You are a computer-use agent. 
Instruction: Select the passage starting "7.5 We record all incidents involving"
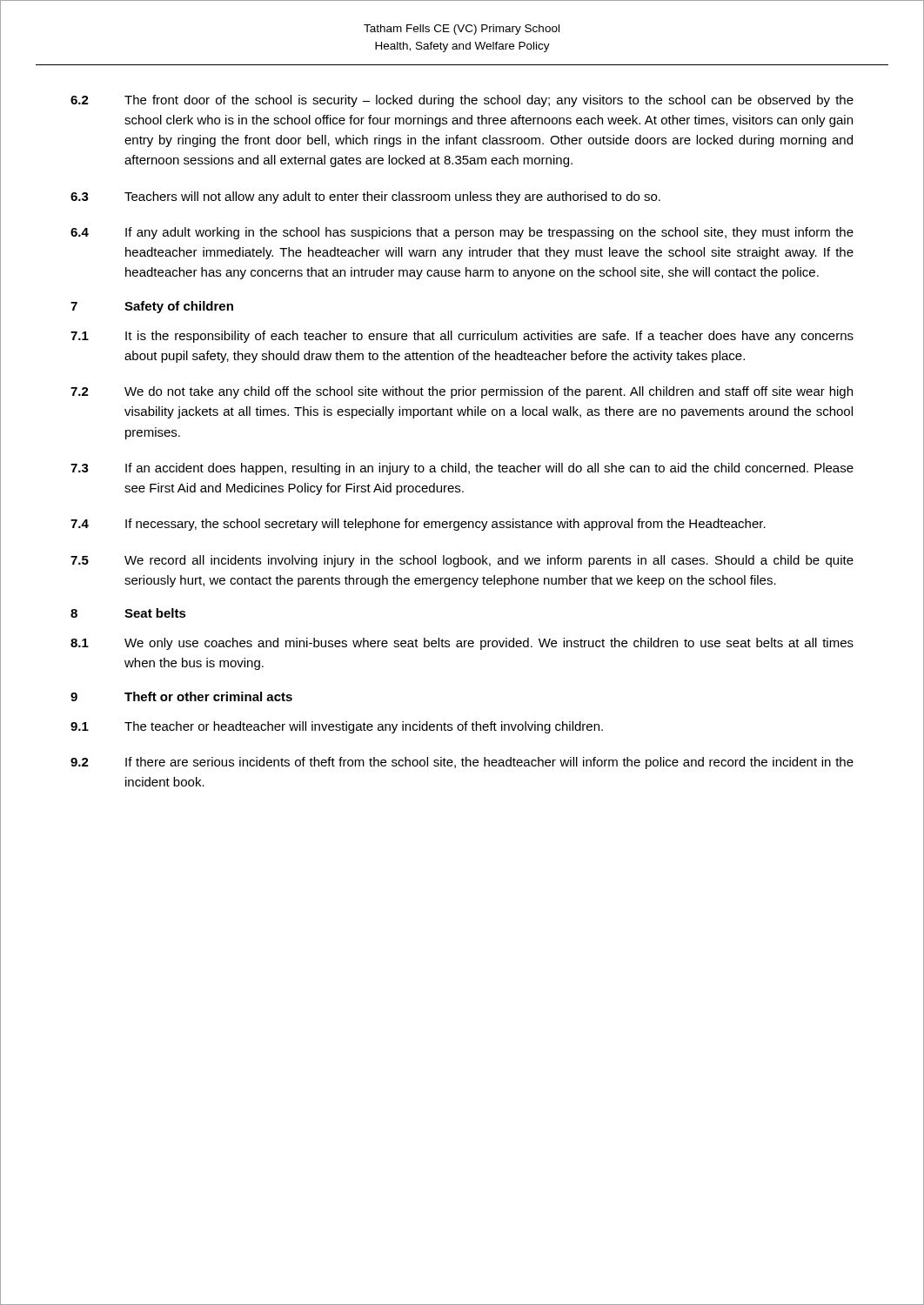tap(462, 570)
